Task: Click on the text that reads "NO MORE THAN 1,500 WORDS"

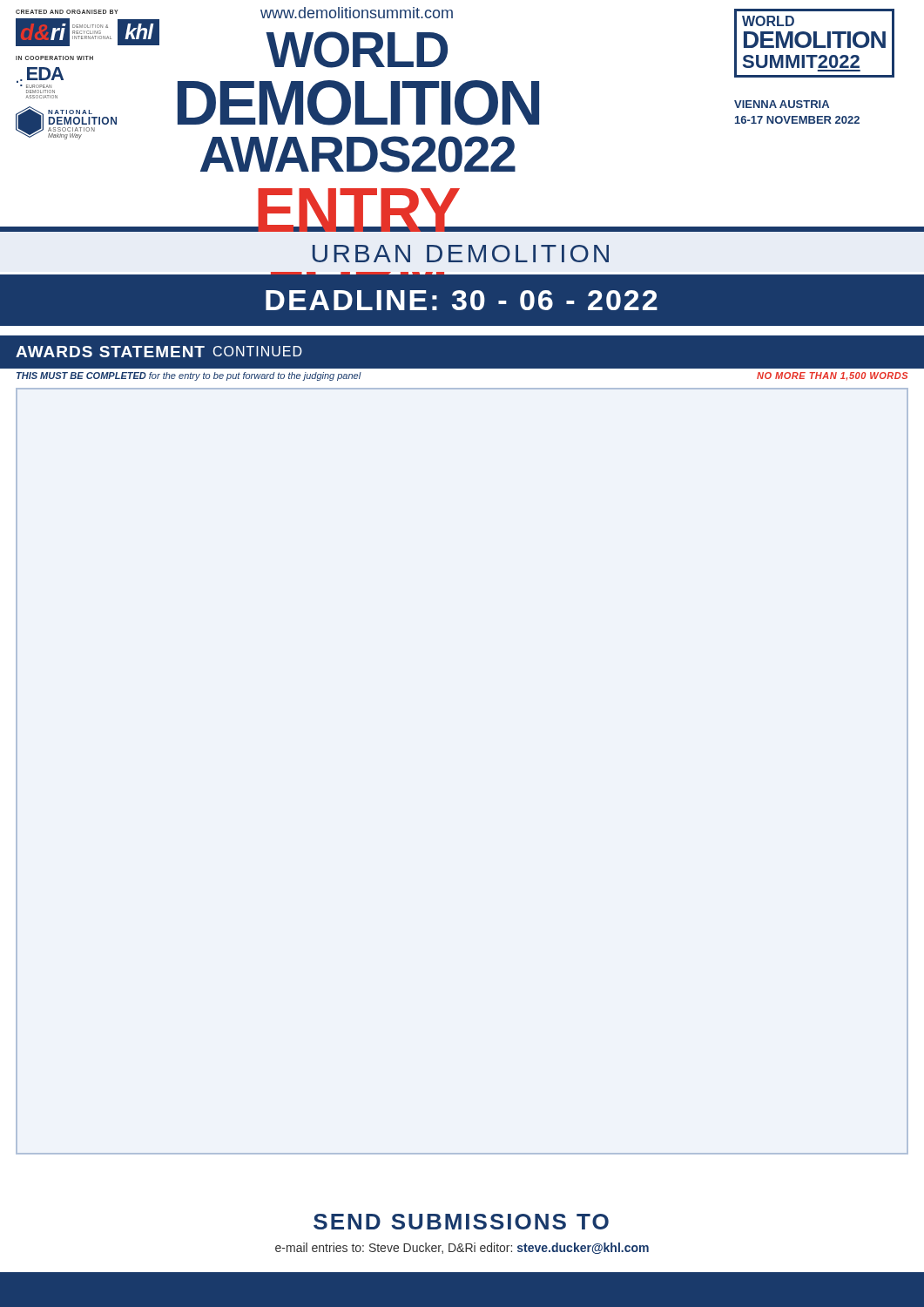Action: pyautogui.click(x=833, y=376)
